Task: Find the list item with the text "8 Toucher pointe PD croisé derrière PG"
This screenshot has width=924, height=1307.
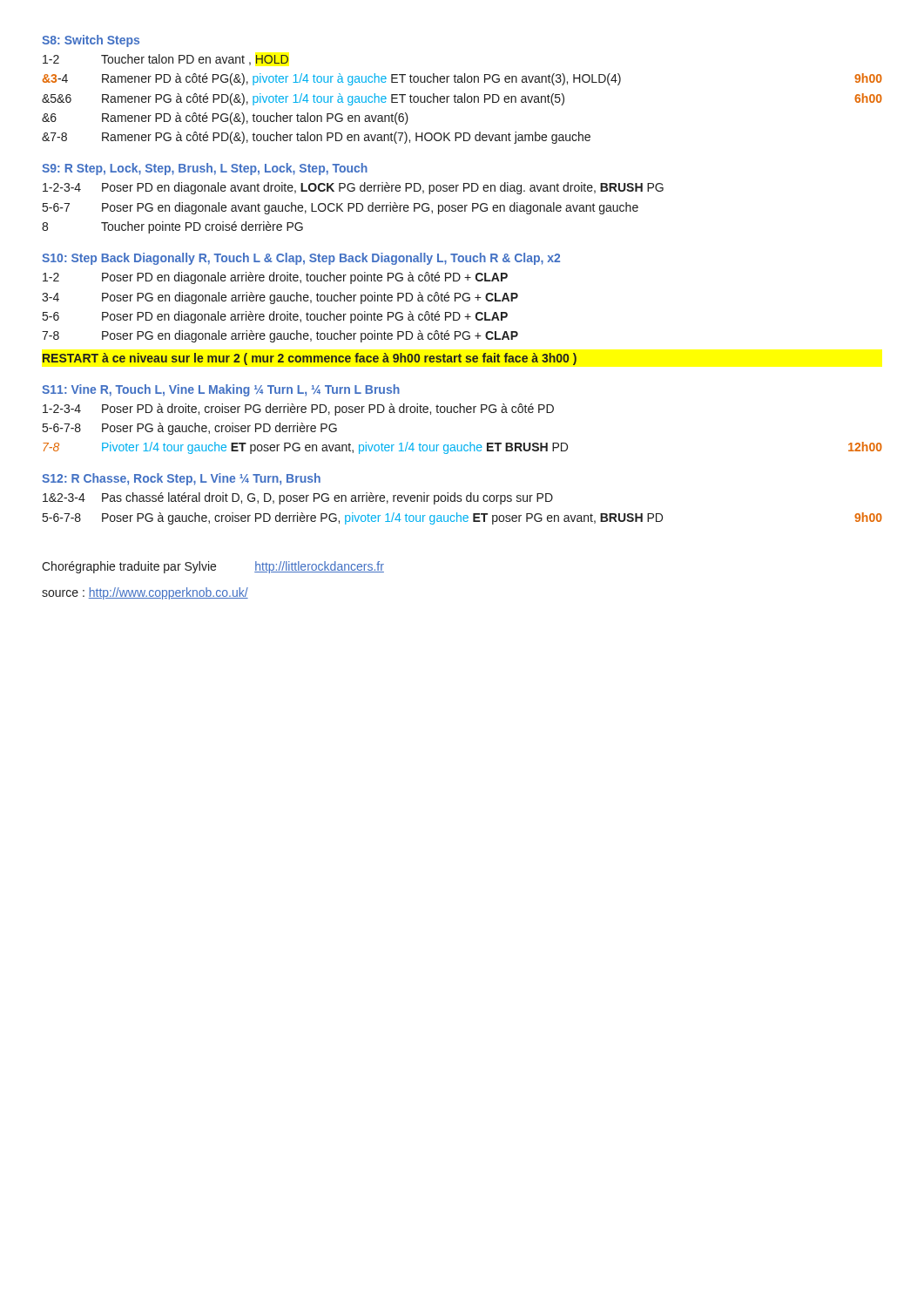Action: pyautogui.click(x=172, y=227)
